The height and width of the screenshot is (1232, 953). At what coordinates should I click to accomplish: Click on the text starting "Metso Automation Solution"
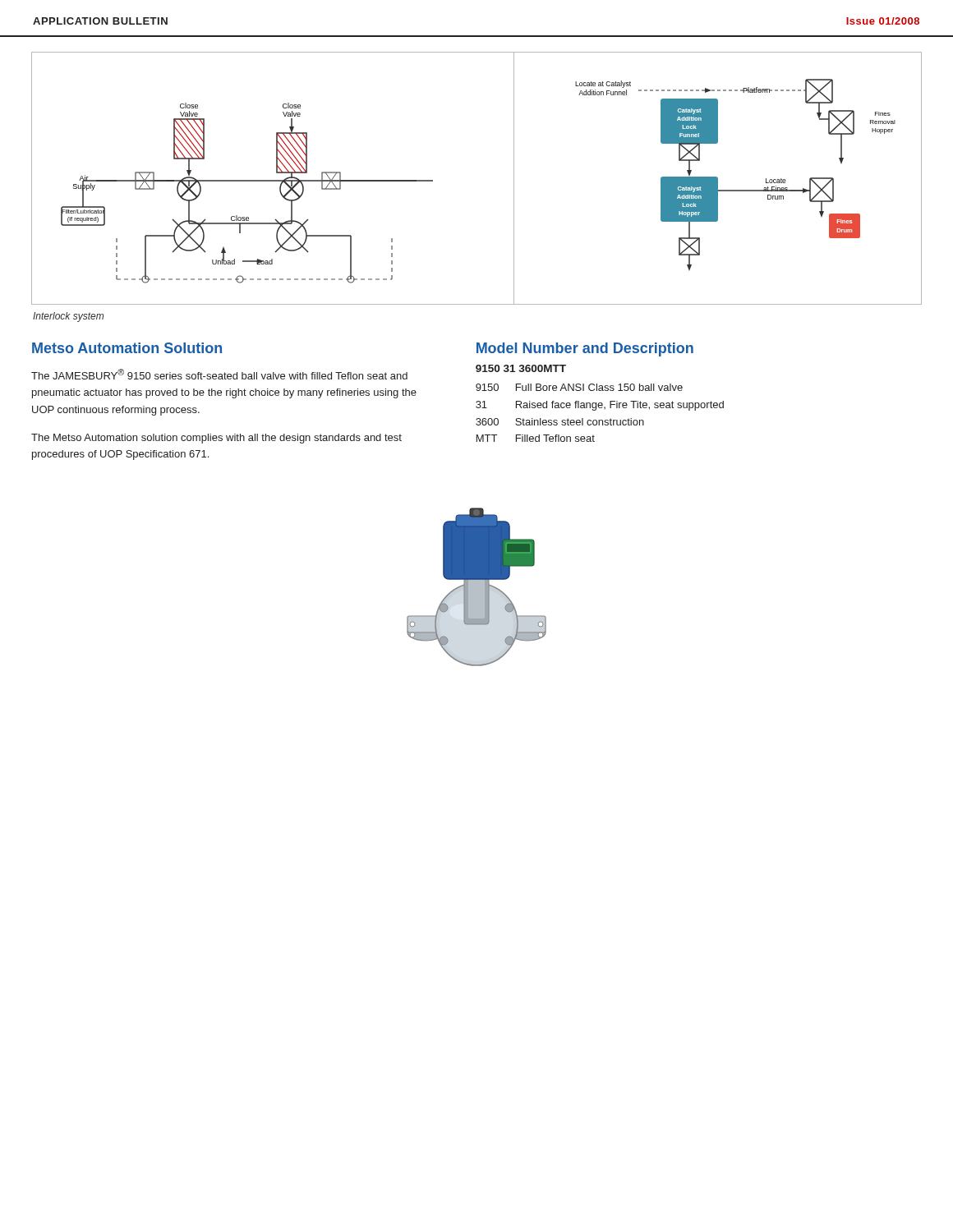click(x=127, y=348)
